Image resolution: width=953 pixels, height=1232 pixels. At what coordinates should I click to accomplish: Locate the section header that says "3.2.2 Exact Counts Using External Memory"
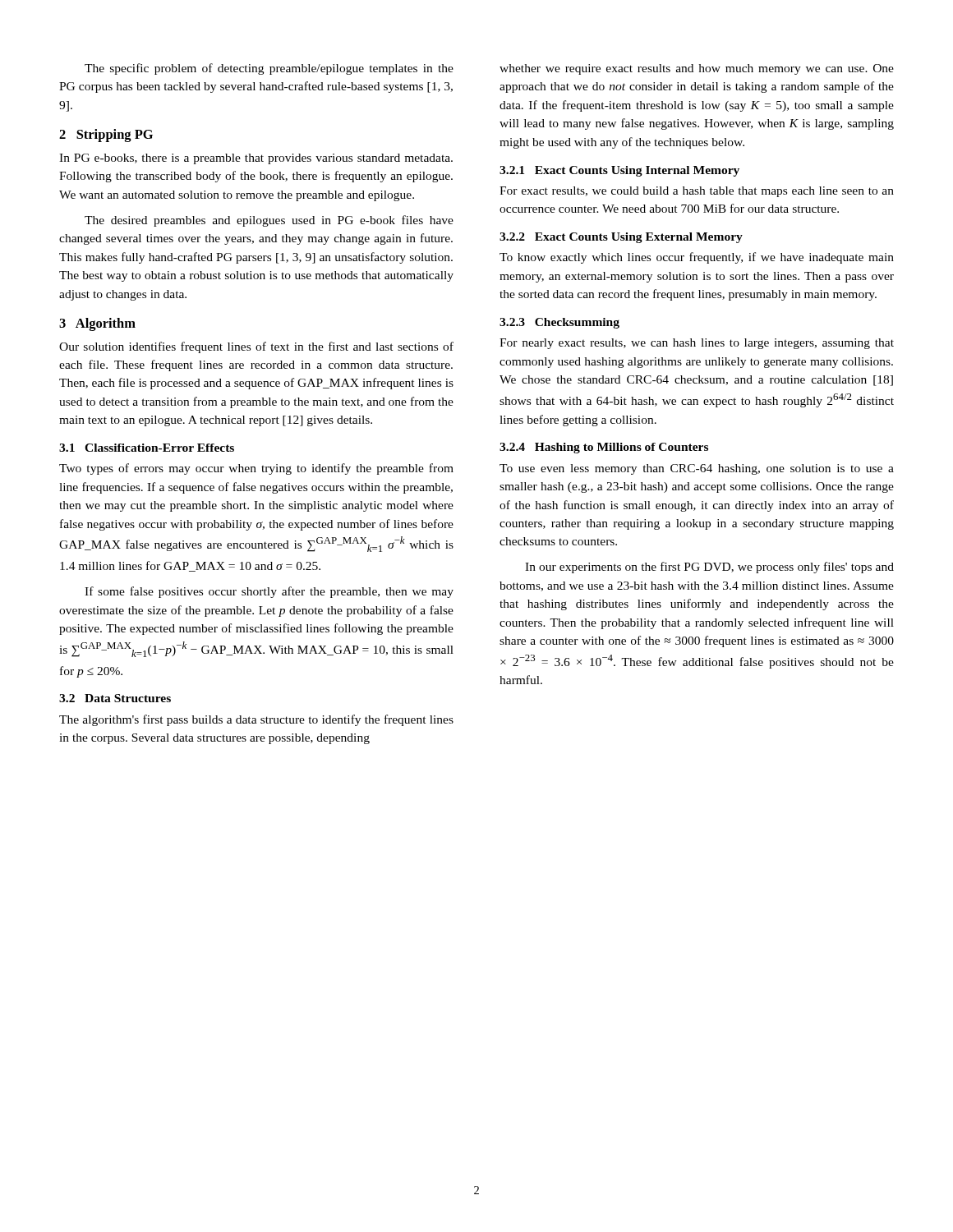pos(621,236)
